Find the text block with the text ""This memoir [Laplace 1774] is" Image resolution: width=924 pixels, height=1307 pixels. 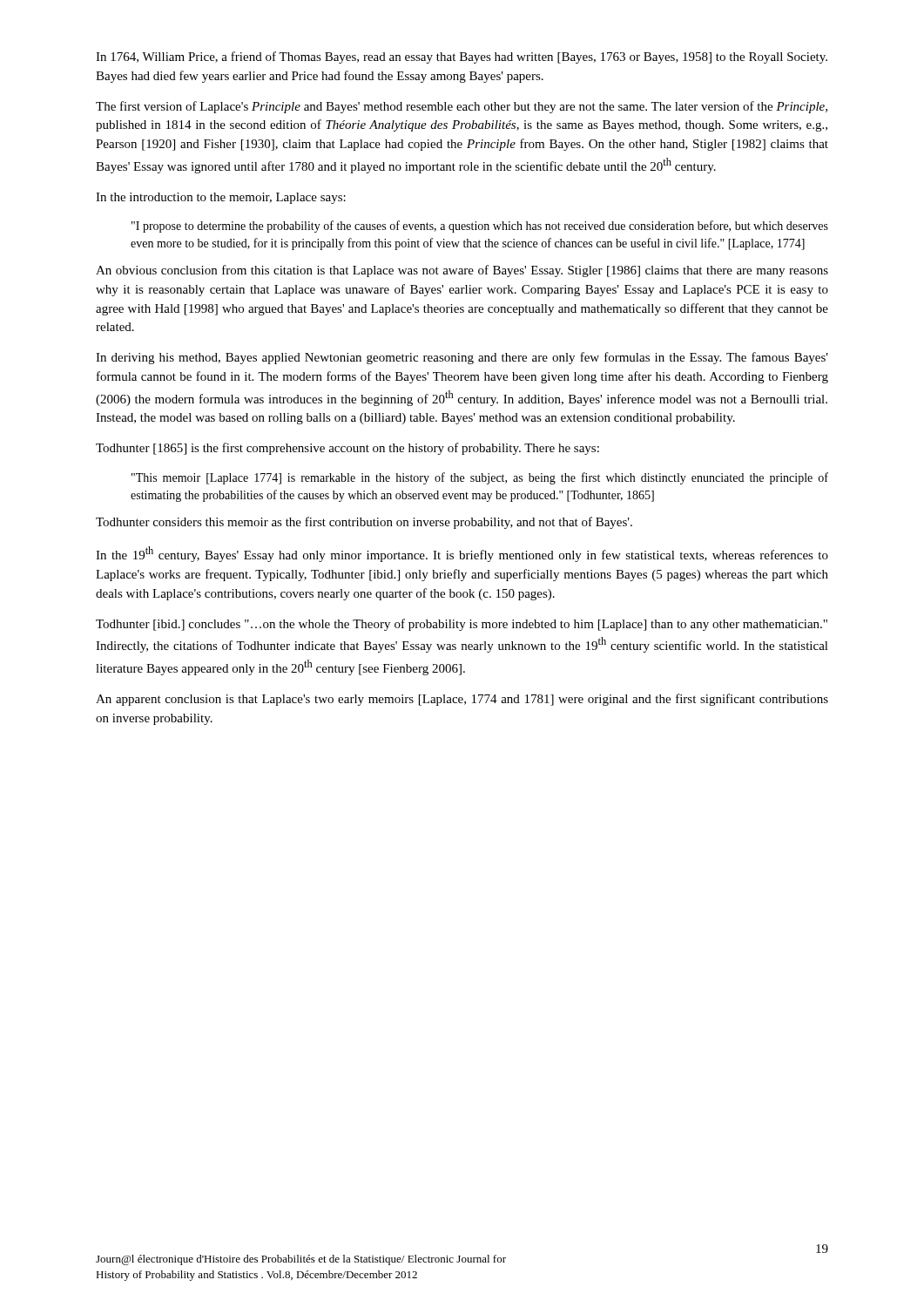479,486
